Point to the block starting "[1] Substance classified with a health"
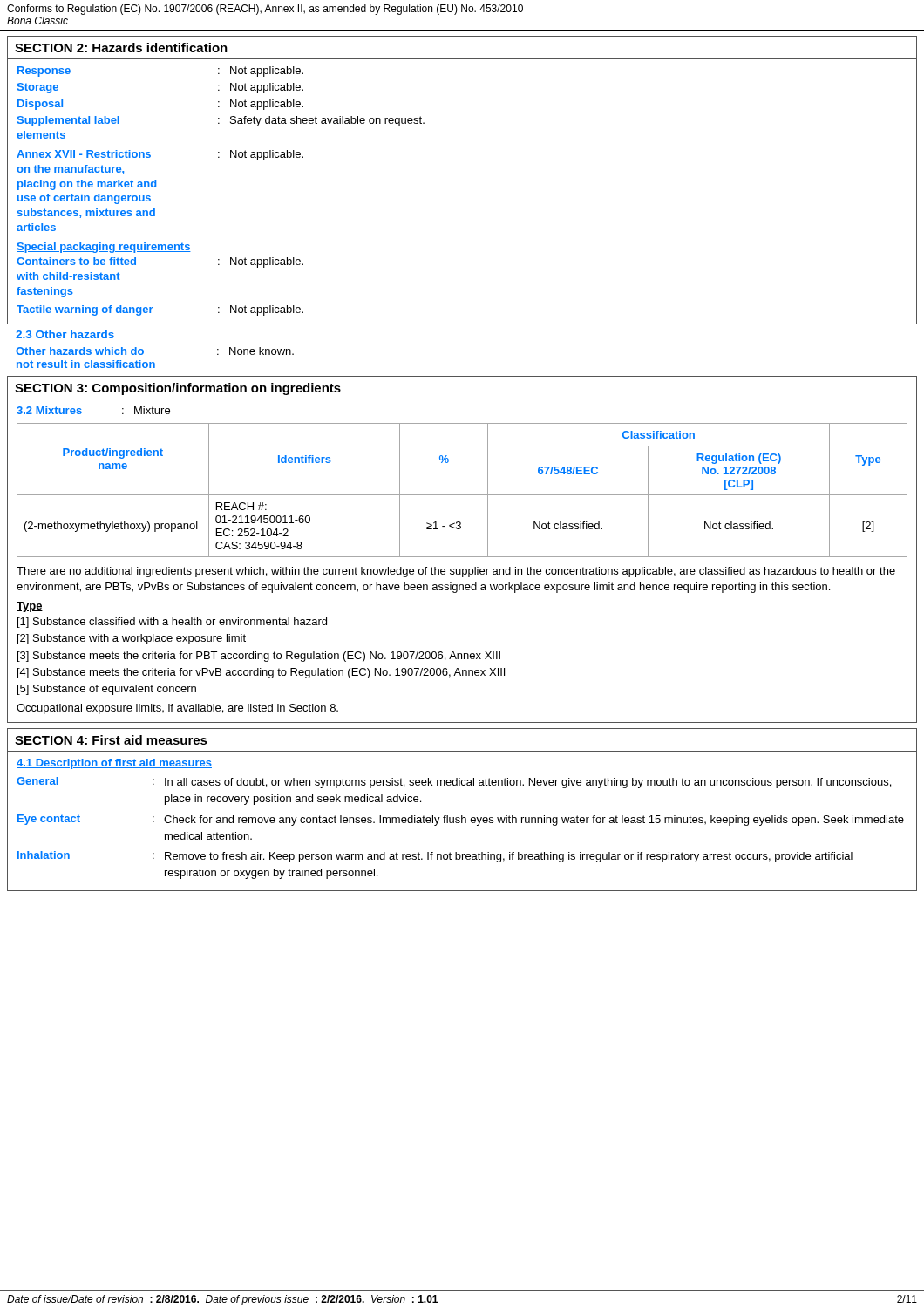 tap(172, 621)
